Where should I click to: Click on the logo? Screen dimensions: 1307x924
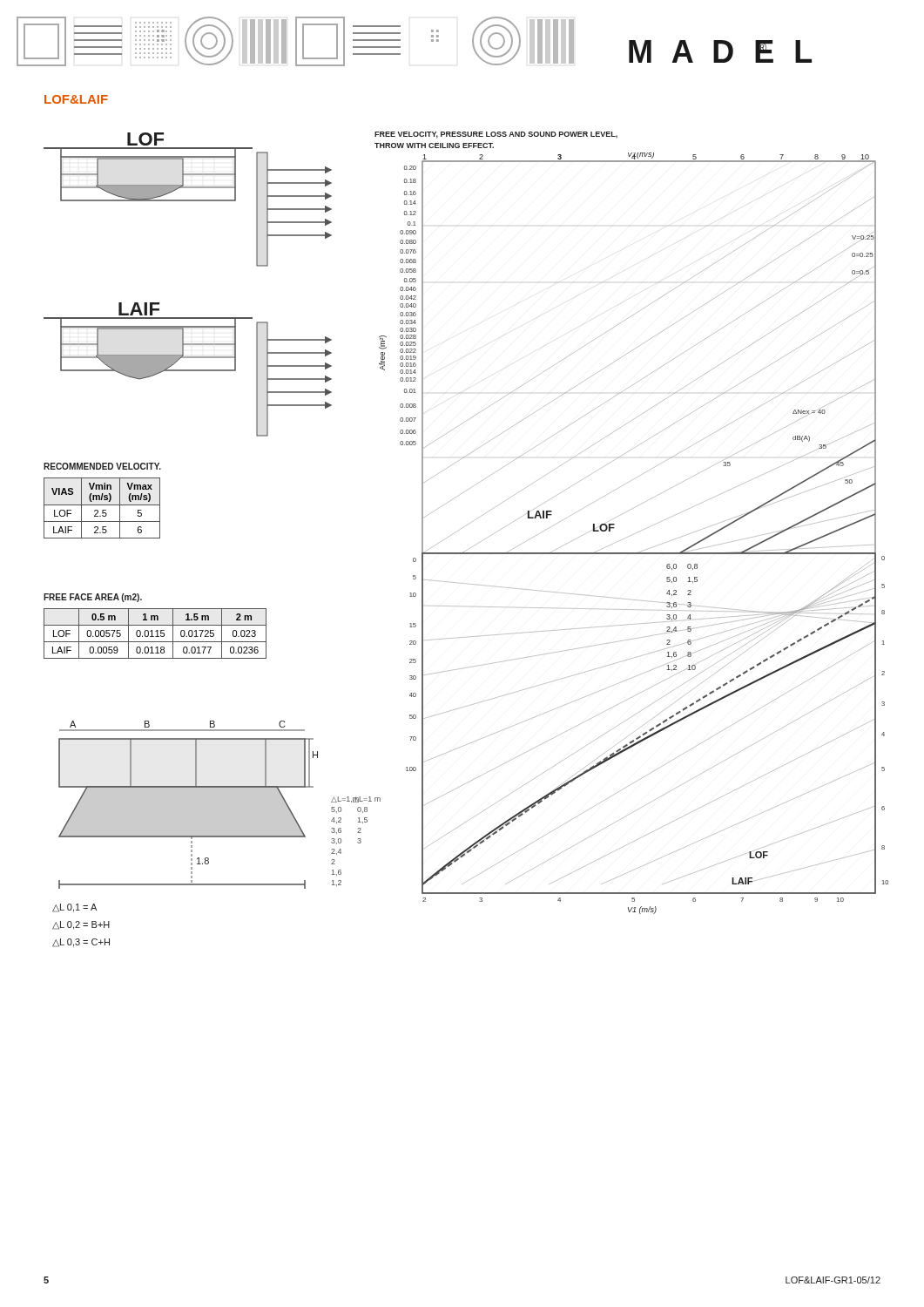(462, 44)
